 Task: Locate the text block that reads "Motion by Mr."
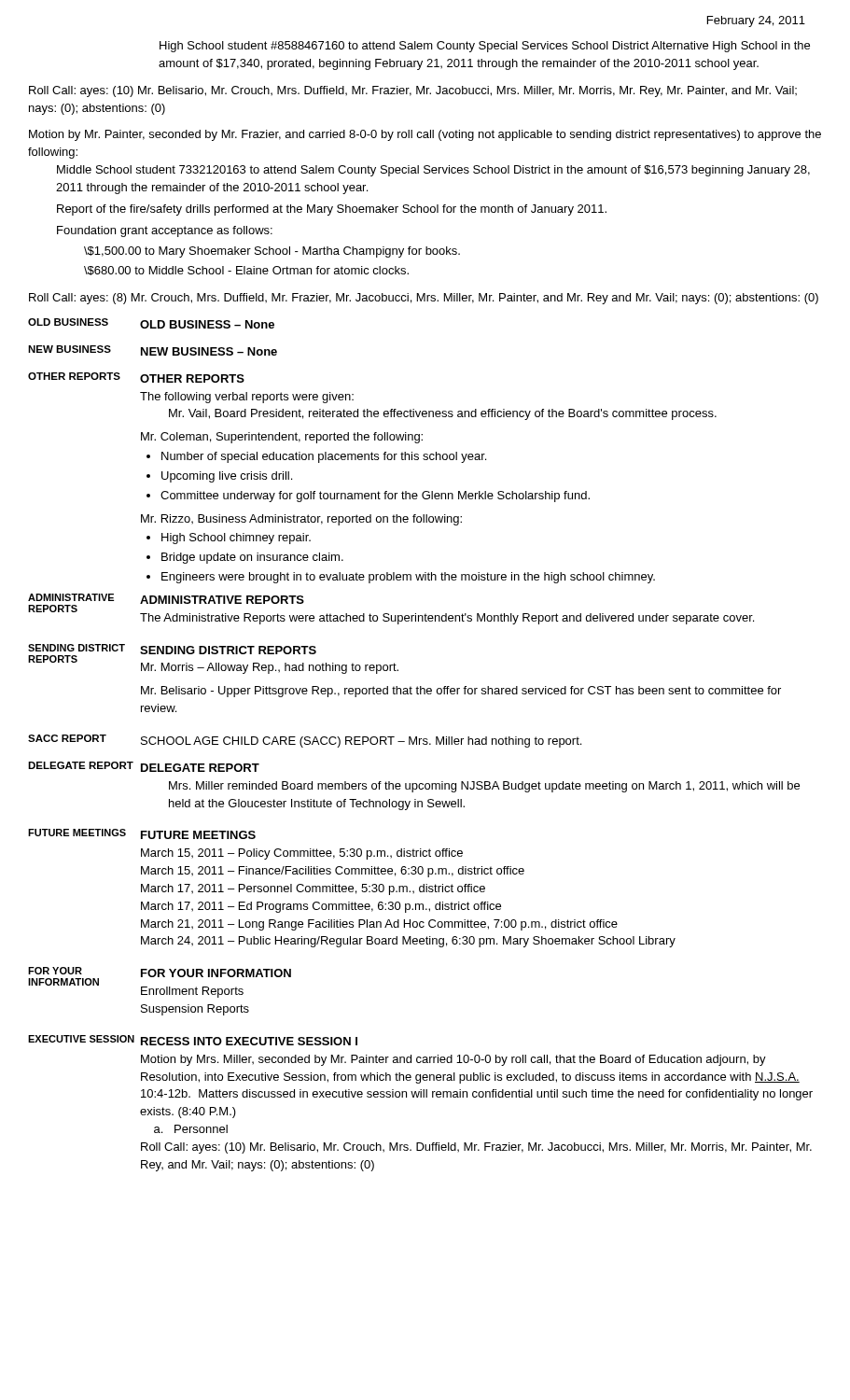click(425, 204)
